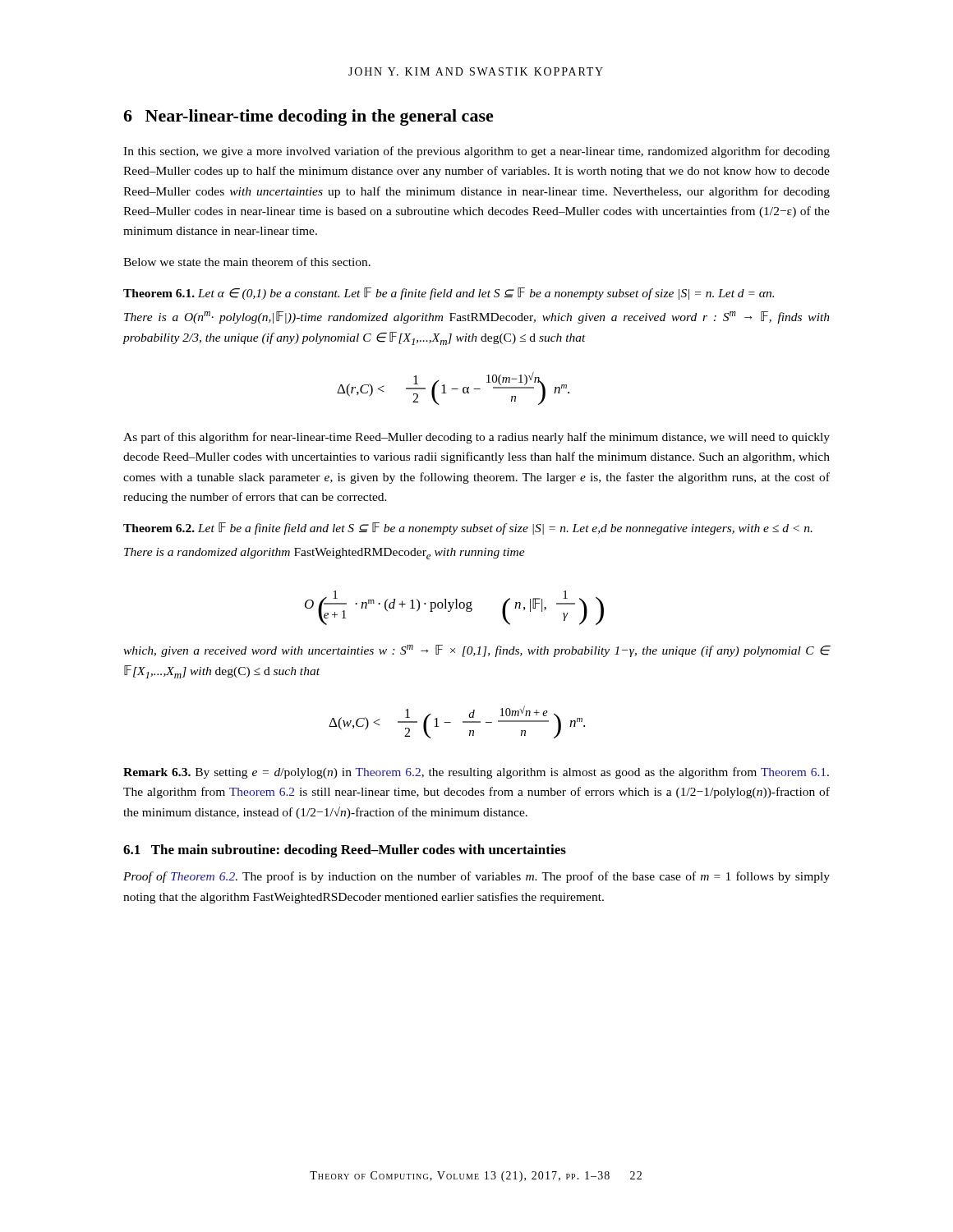Locate the passage starting "Below we state the main"
The width and height of the screenshot is (953, 1232).
point(247,261)
